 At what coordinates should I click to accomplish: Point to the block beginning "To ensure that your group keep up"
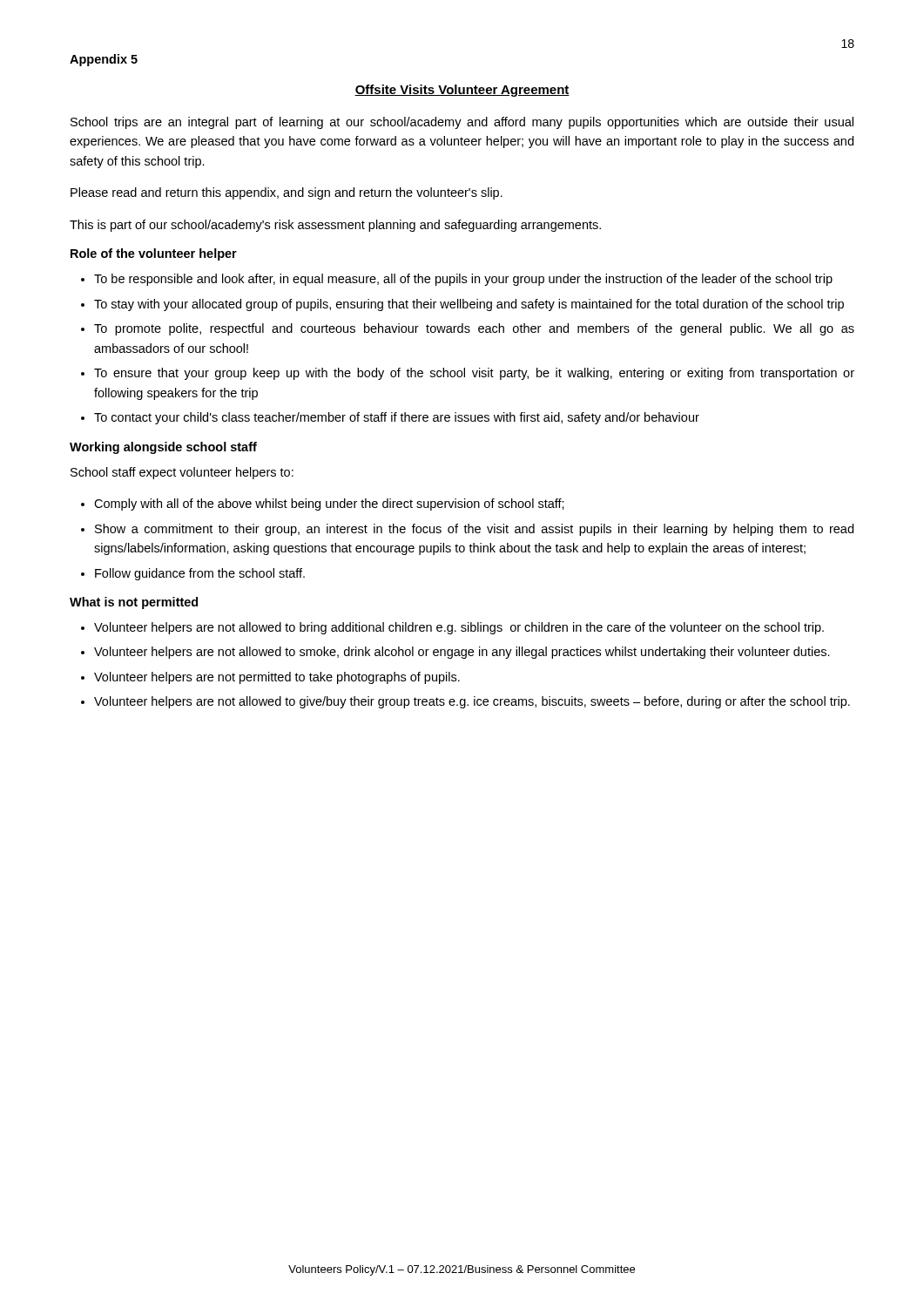[x=474, y=383]
